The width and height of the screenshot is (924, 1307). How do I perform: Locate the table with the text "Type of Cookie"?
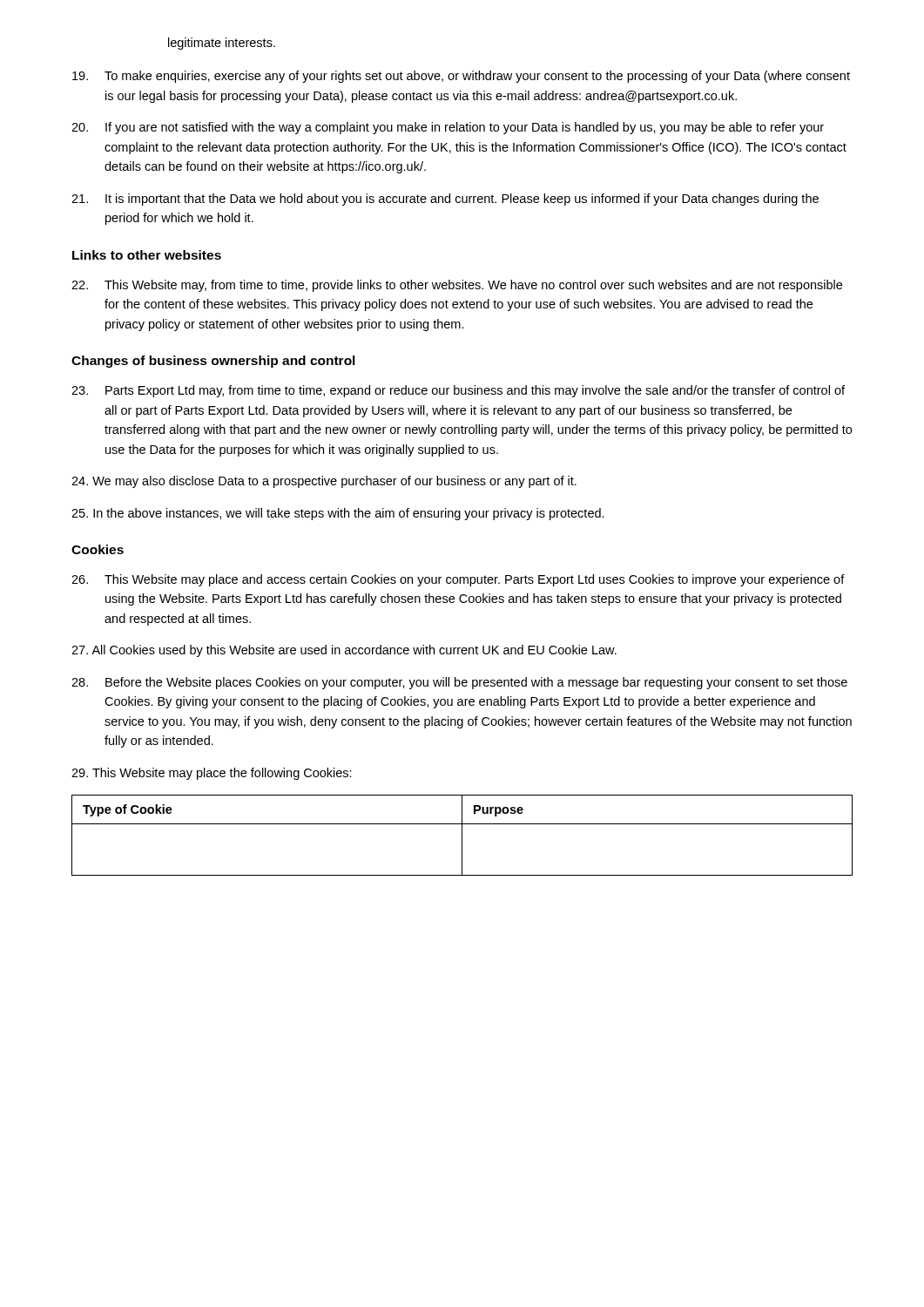point(462,835)
